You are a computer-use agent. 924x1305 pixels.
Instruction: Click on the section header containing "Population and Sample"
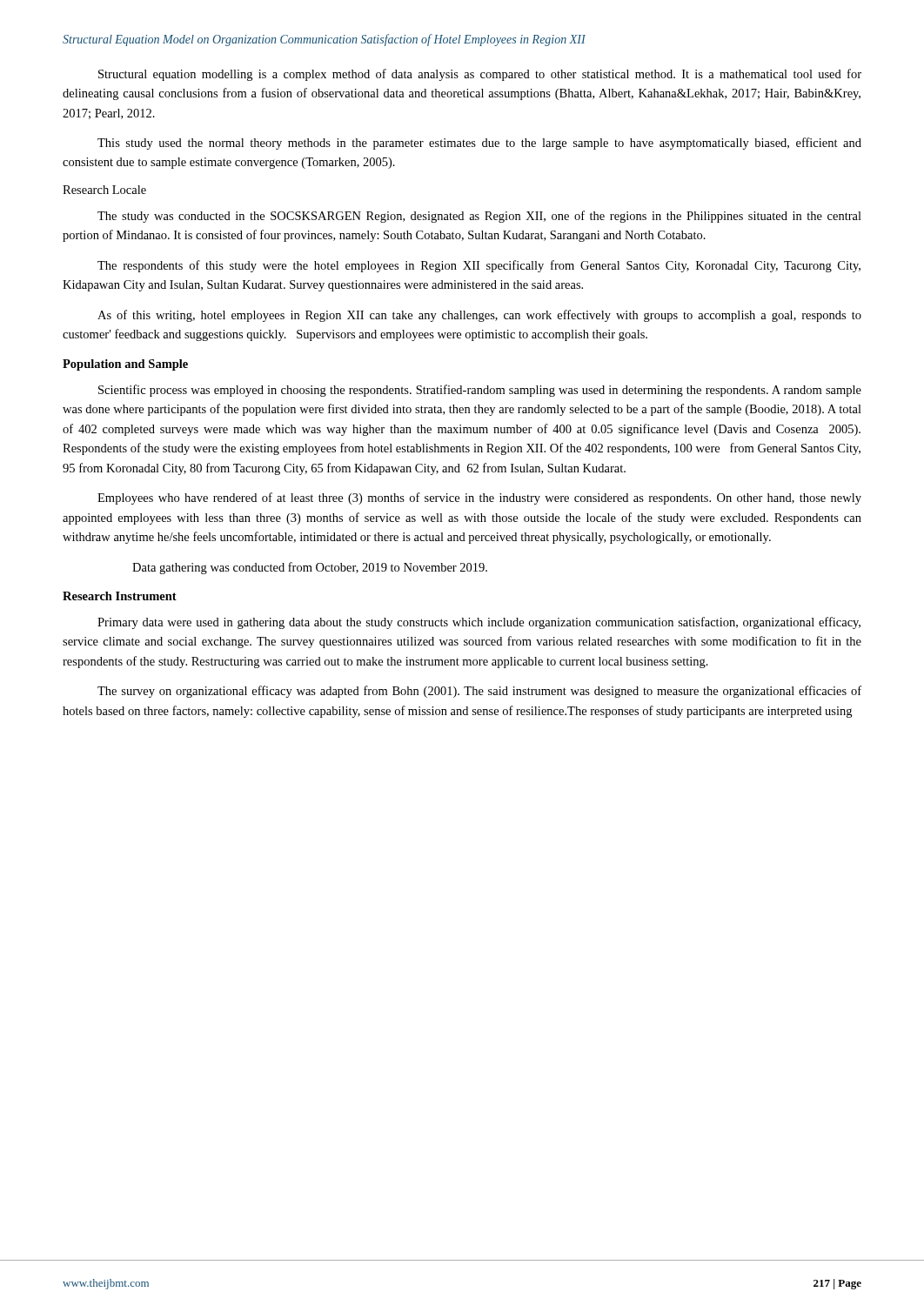[125, 363]
